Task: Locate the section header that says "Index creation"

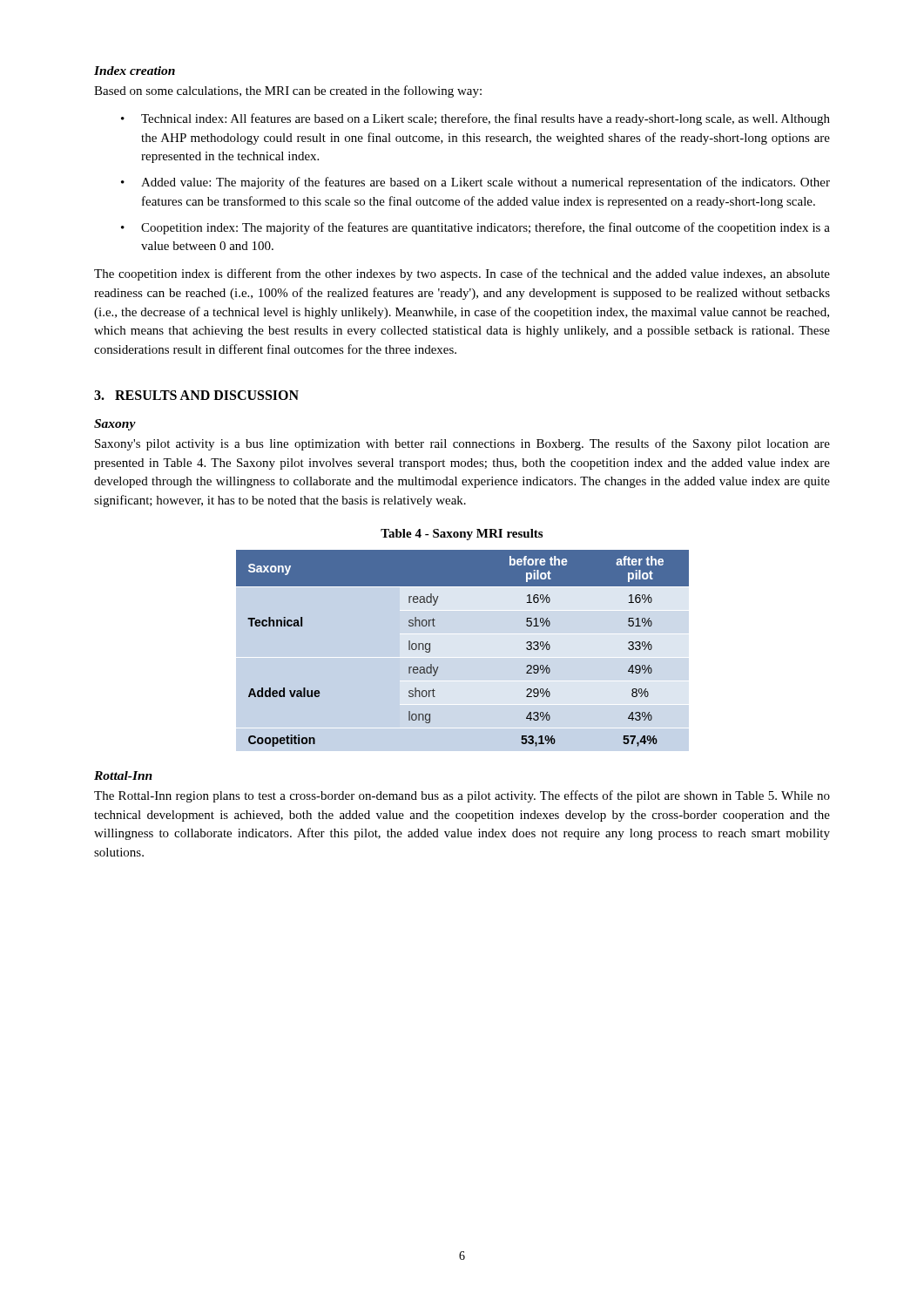Action: coord(135,70)
